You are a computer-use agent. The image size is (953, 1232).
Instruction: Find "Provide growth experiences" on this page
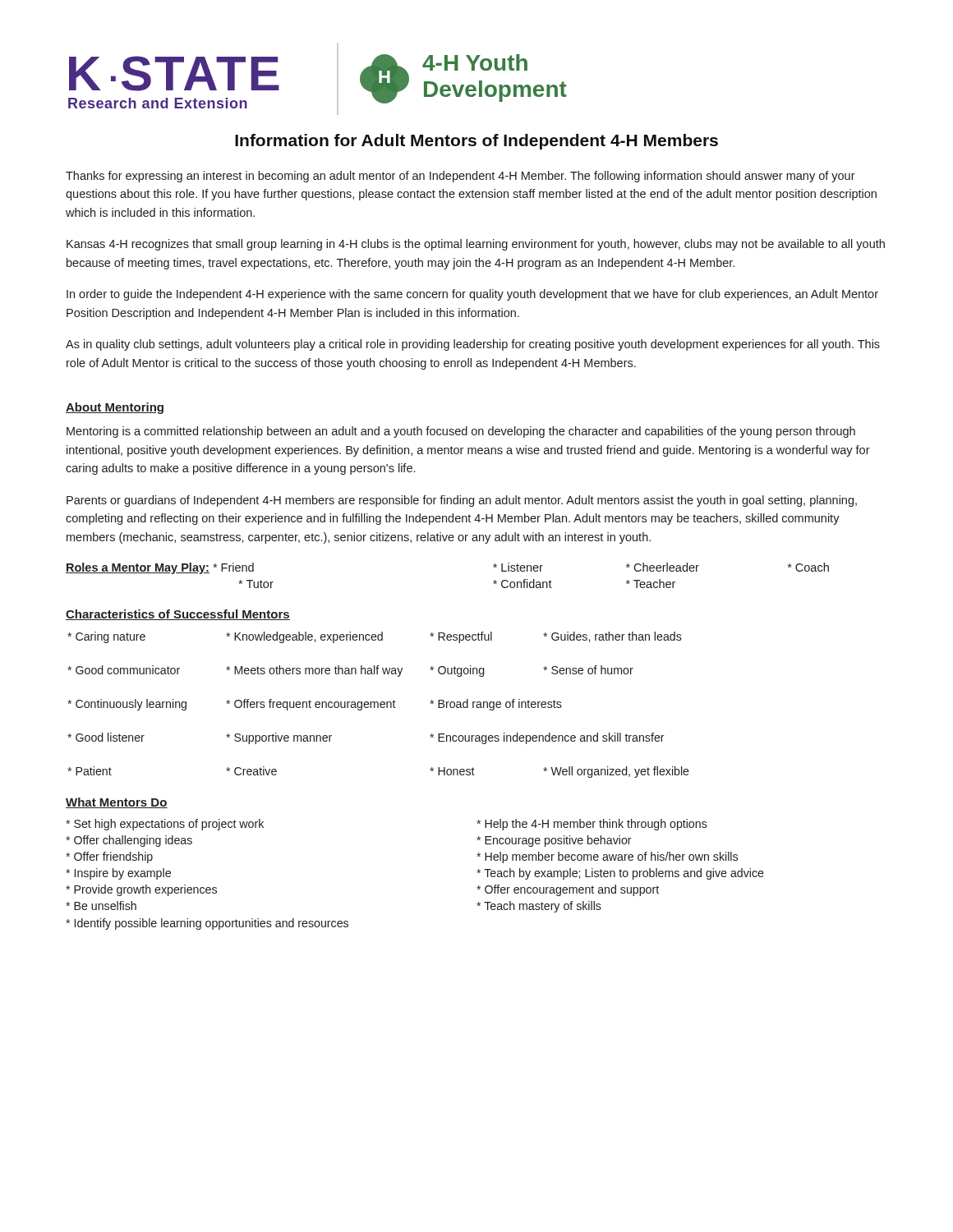(x=142, y=890)
